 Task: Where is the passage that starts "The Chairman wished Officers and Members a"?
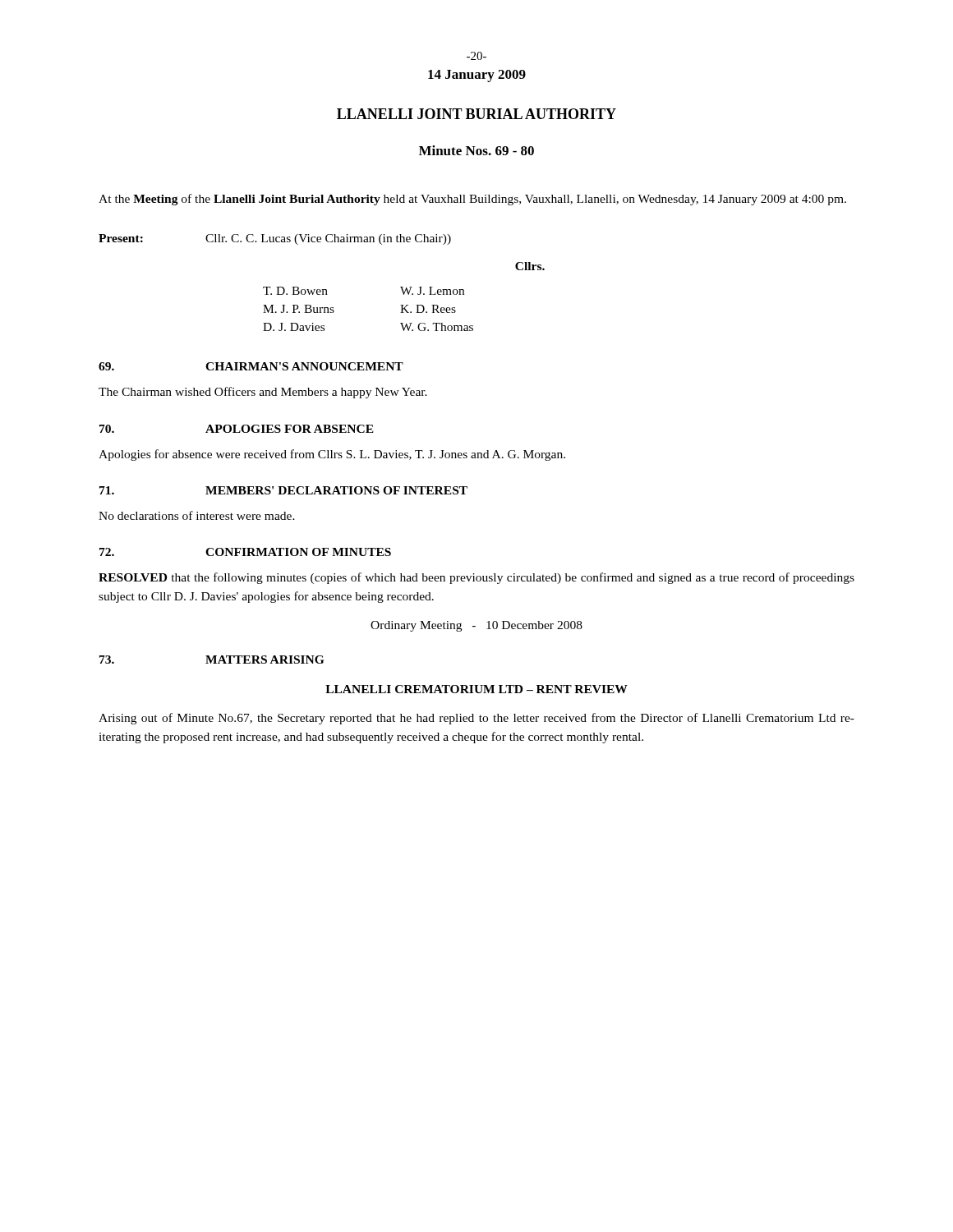pyautogui.click(x=263, y=392)
